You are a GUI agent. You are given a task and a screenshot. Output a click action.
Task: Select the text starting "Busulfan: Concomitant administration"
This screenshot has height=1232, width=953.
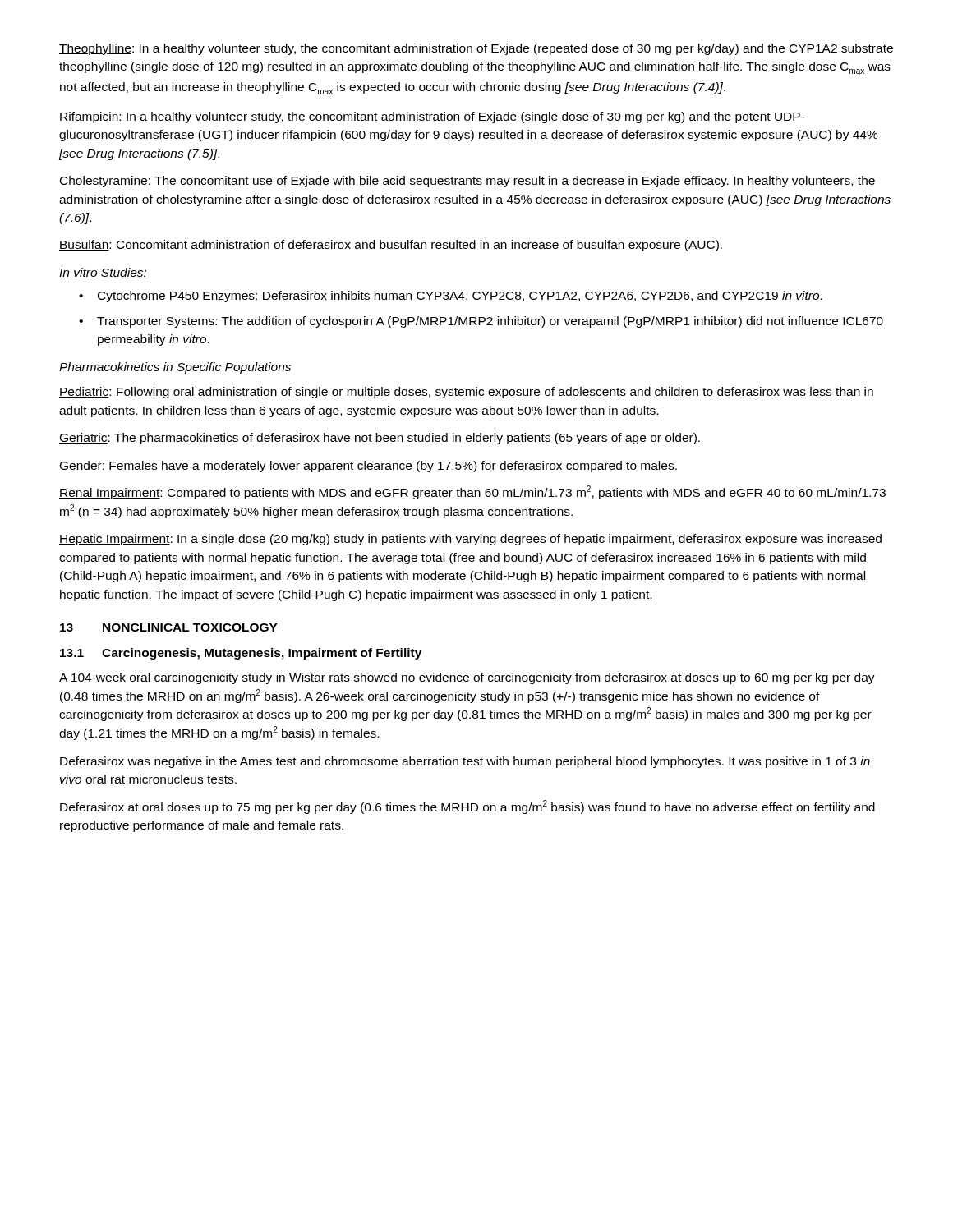(391, 245)
